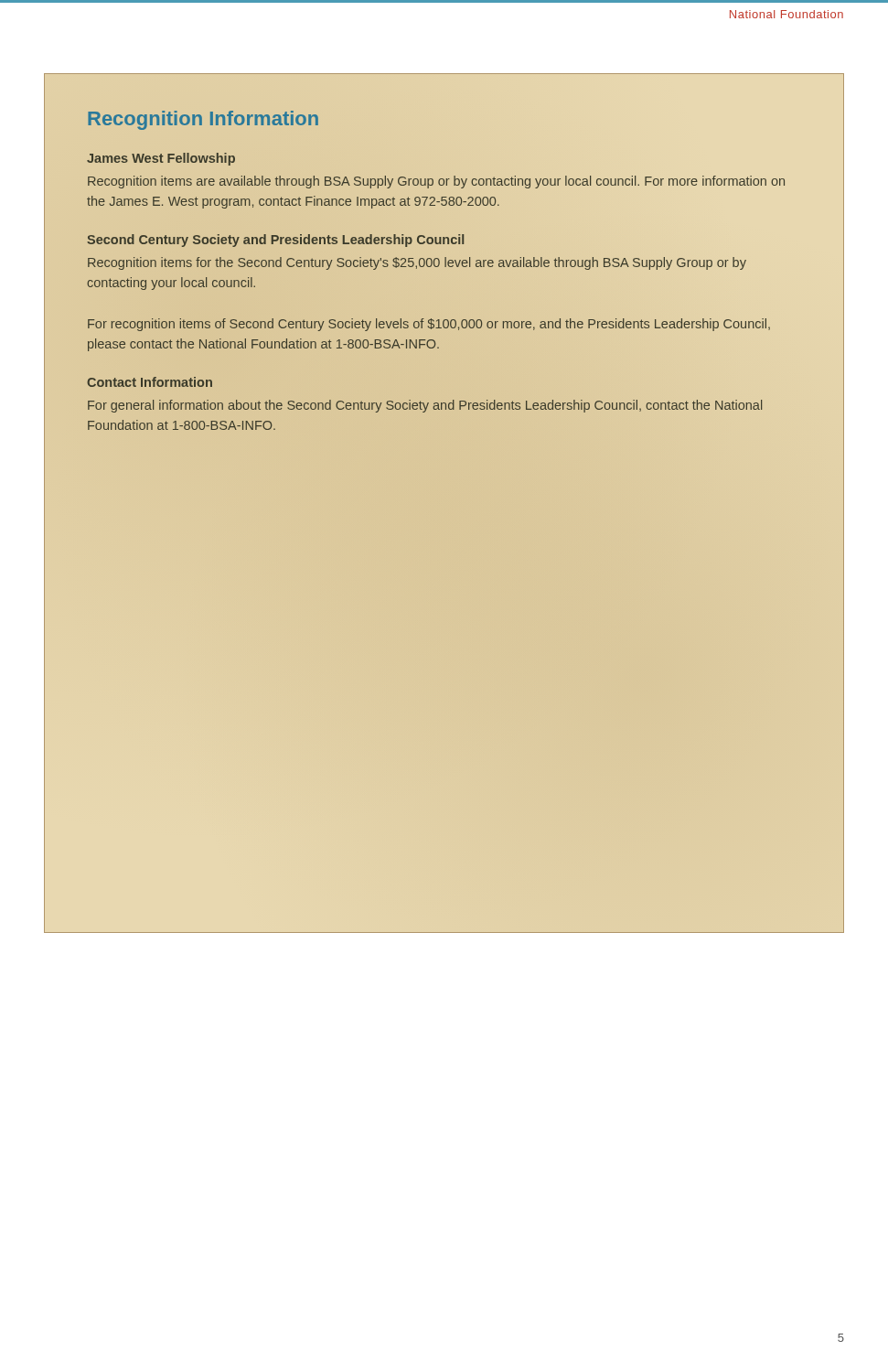888x1372 pixels.
Task: Click on the text block that reads "For general information about the"
Action: (x=444, y=416)
